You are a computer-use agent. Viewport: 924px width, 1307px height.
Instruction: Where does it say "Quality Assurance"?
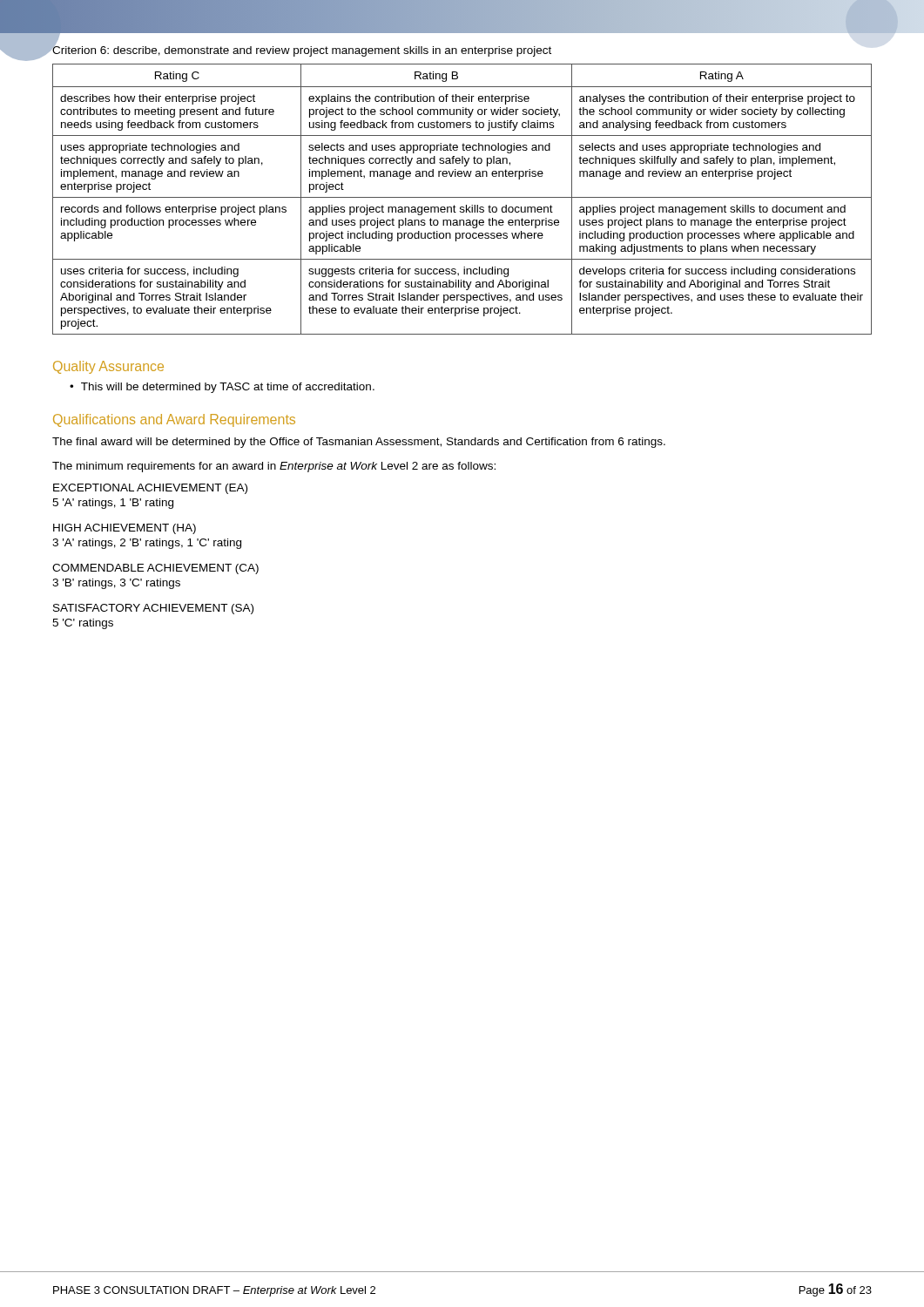point(108,366)
